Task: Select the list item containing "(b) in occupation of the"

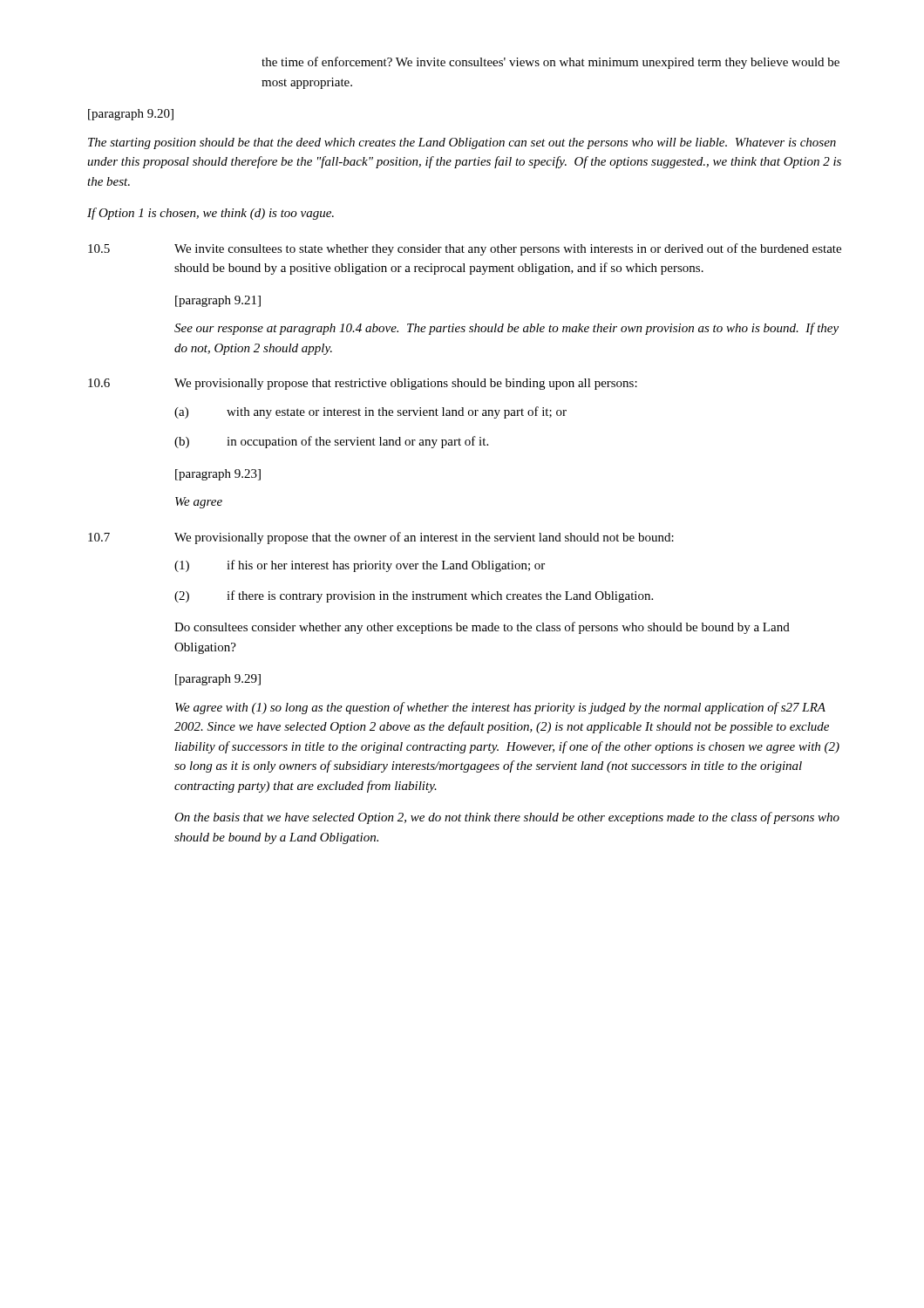Action: pyautogui.click(x=332, y=441)
